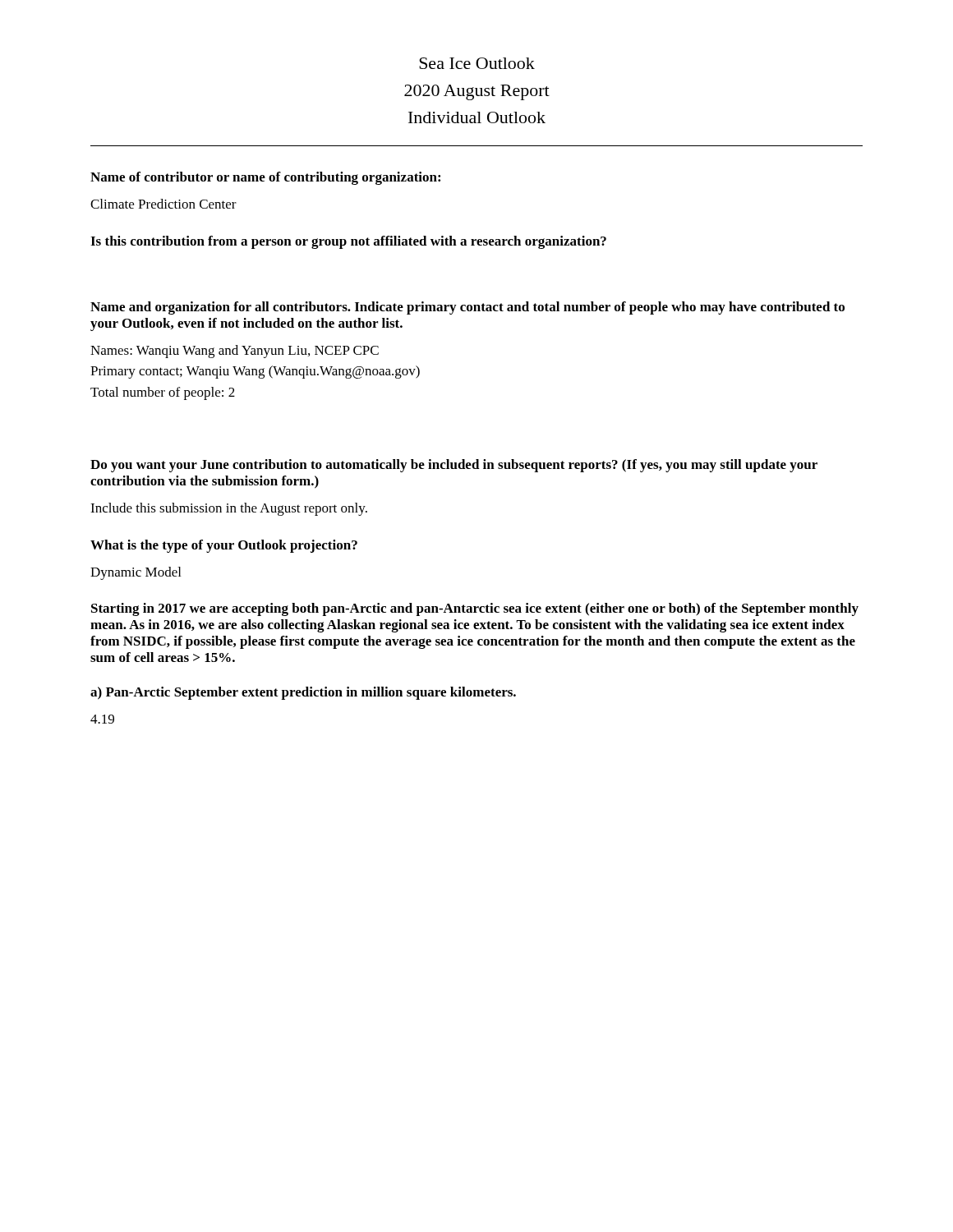Find the section header with the text "Starting in 2017 we are accepting both pan-Arctic"
This screenshot has width=953, height=1232.
click(x=474, y=633)
